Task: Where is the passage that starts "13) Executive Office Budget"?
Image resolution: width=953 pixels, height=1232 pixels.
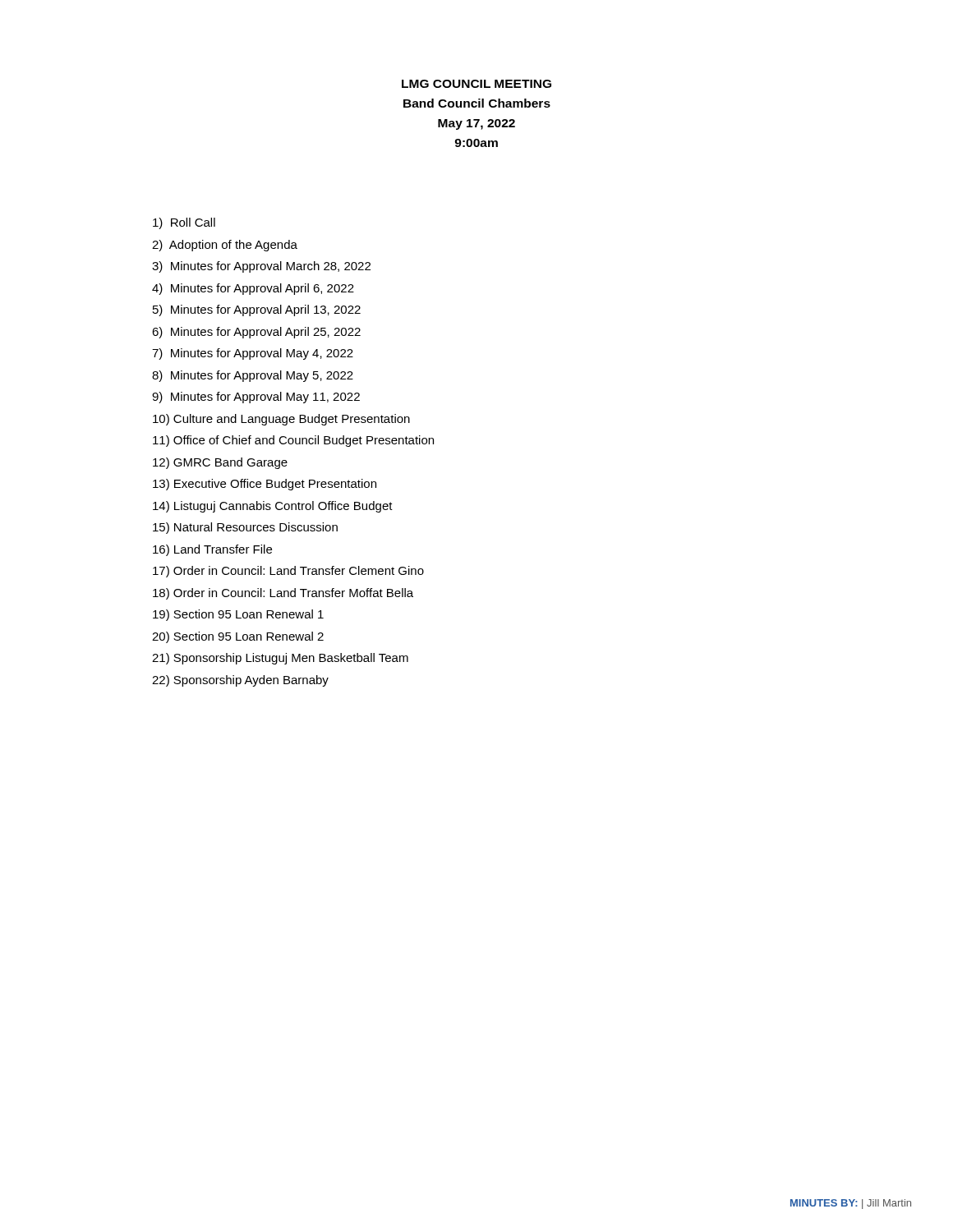Action: click(265, 483)
